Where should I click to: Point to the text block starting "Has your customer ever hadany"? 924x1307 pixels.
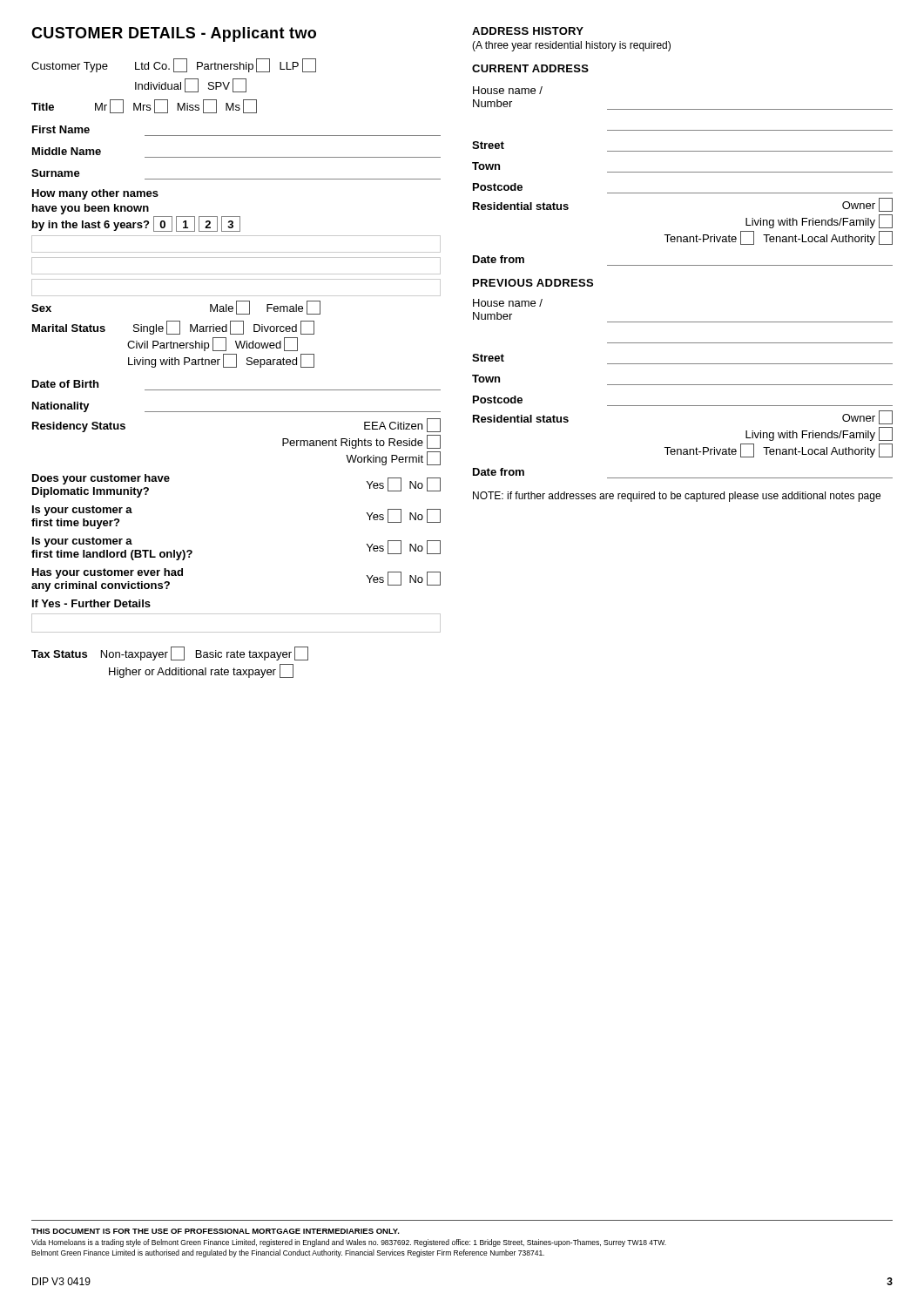coord(96,582)
